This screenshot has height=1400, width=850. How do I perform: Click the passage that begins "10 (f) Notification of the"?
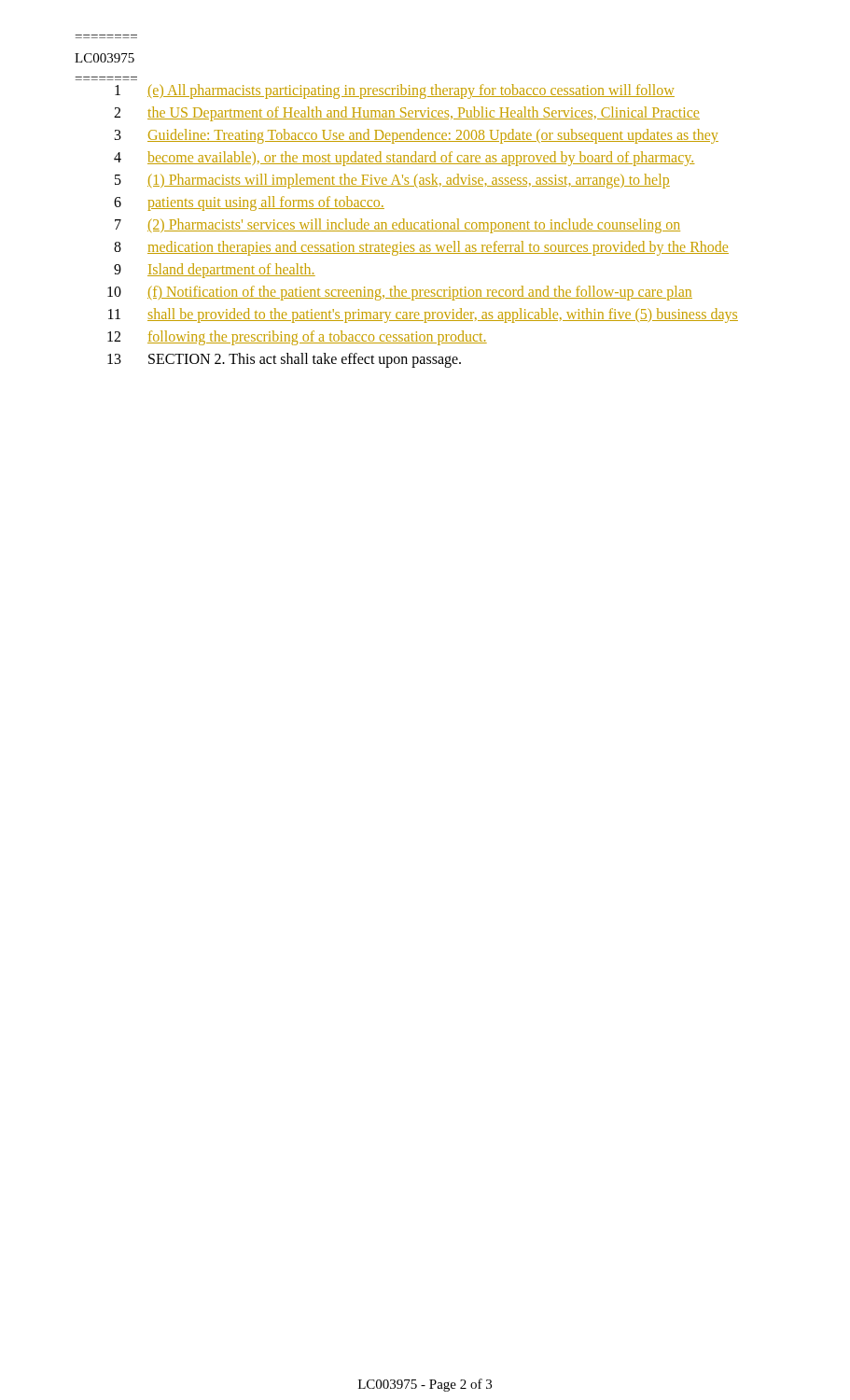tap(425, 292)
